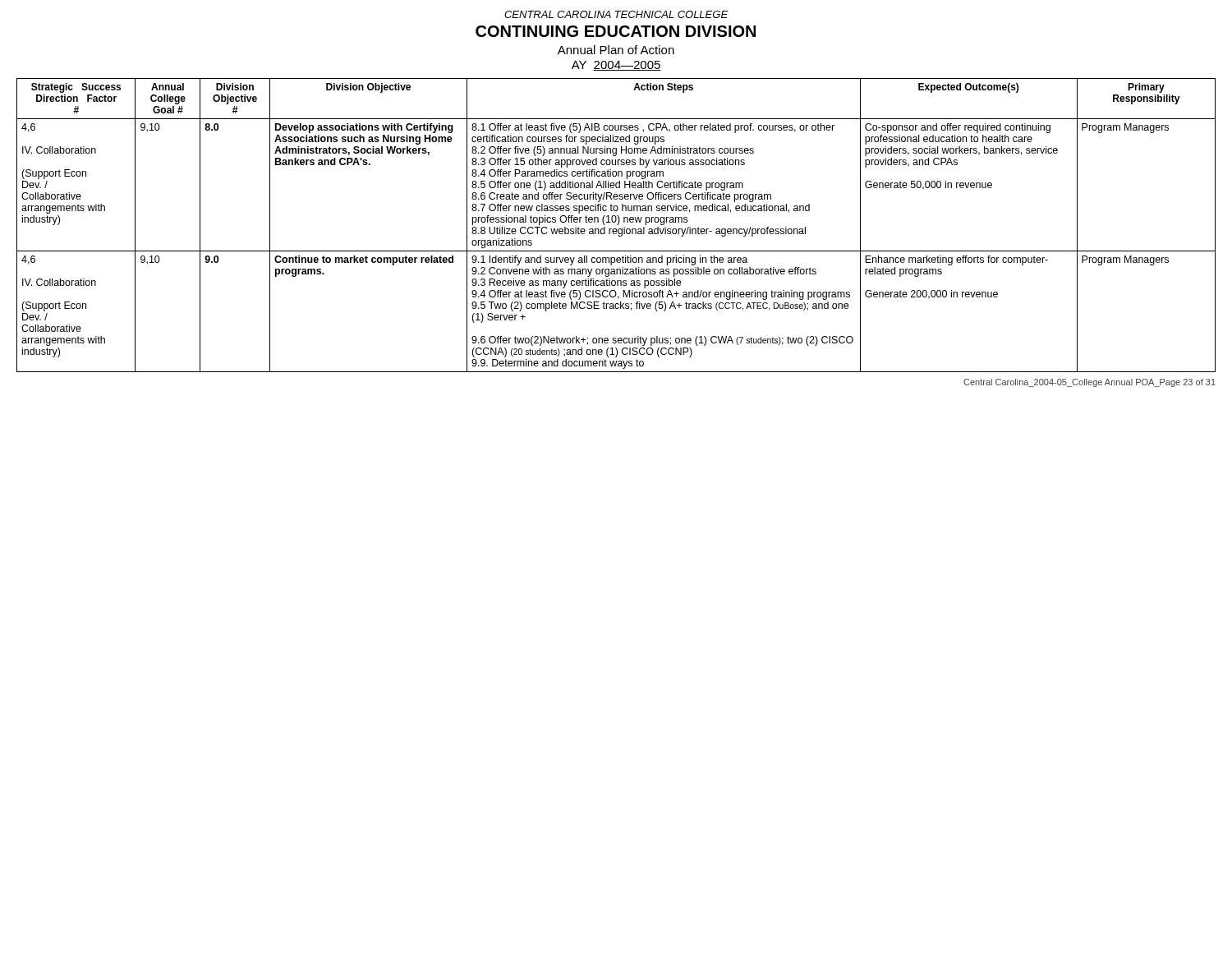Screen dimensions: 953x1232
Task: Find the region starting "CONTINUING EDUCATION DIVISION"
Action: (616, 31)
